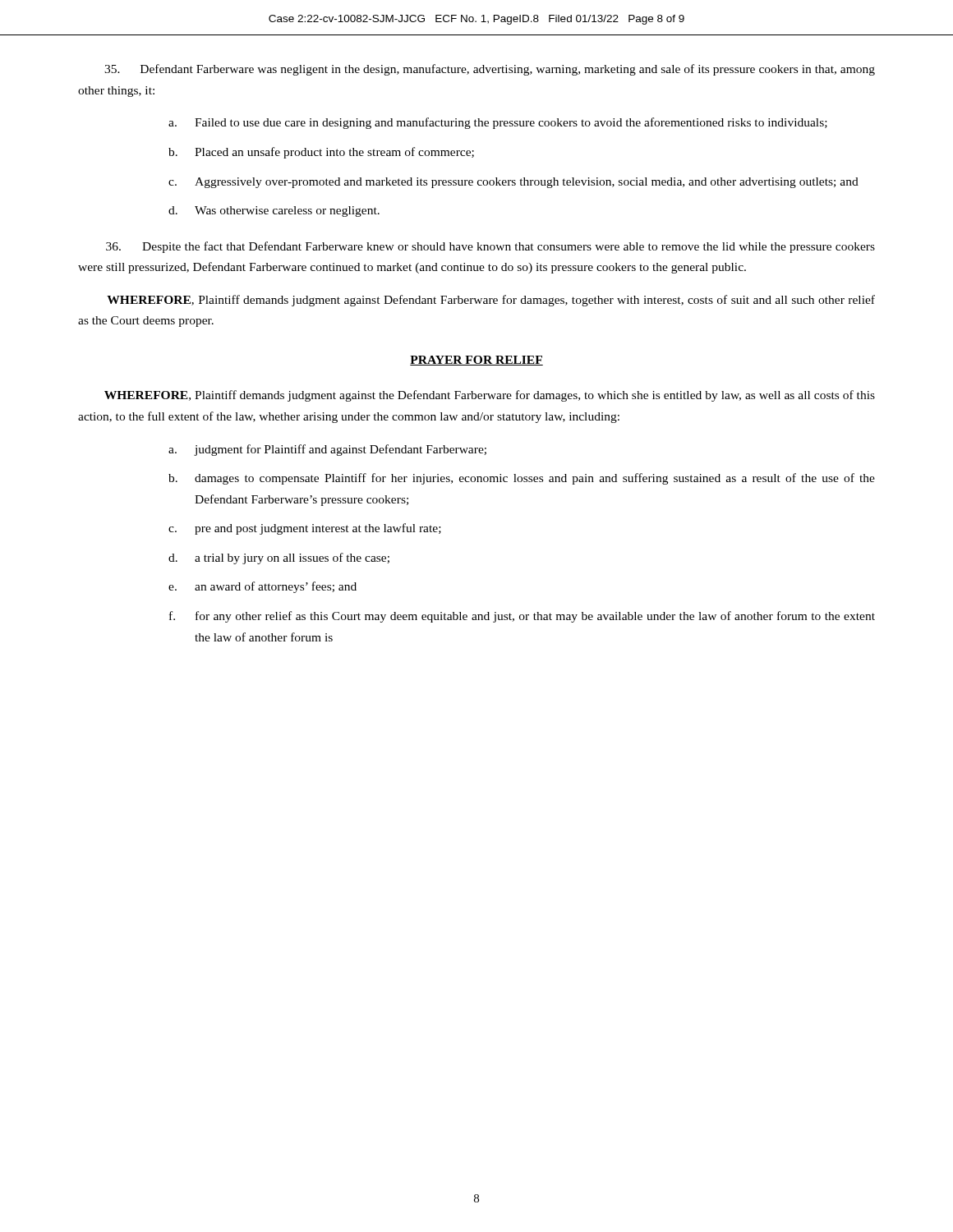Find the block on this page that starts "a. judgment for Plaintiff and"

click(x=327, y=450)
